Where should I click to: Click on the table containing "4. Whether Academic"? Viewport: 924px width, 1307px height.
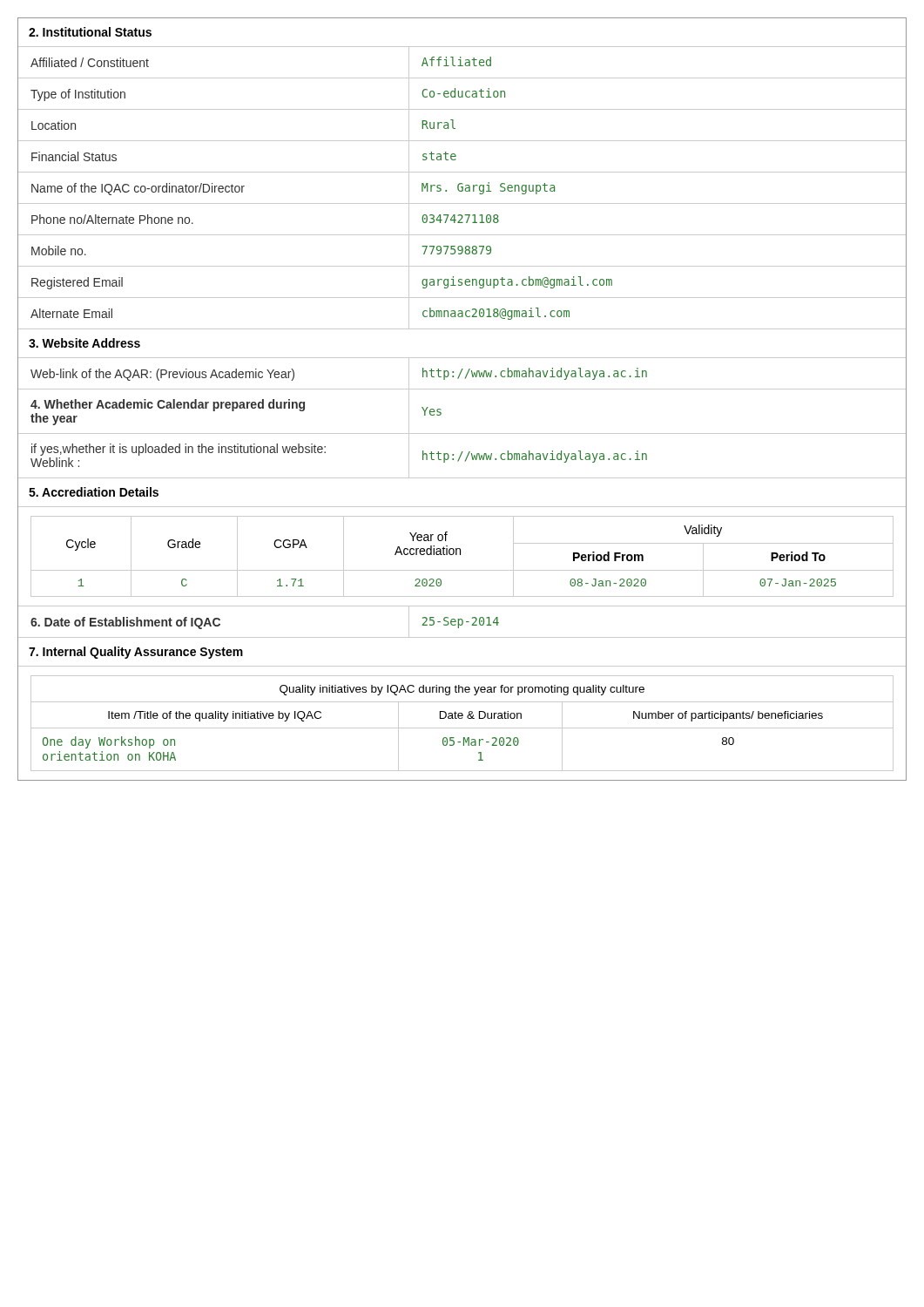[462, 434]
